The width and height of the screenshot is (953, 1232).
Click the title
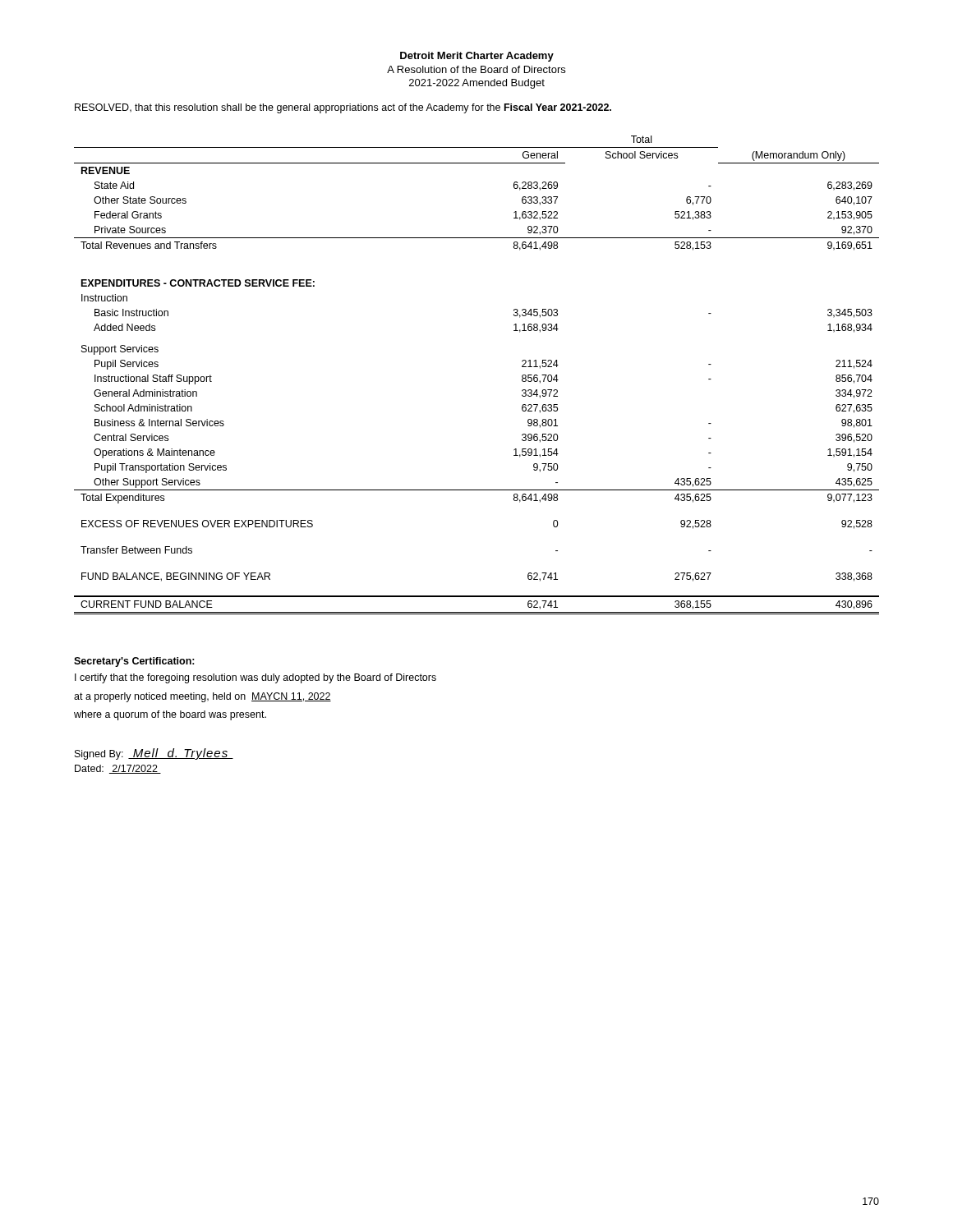[476, 55]
